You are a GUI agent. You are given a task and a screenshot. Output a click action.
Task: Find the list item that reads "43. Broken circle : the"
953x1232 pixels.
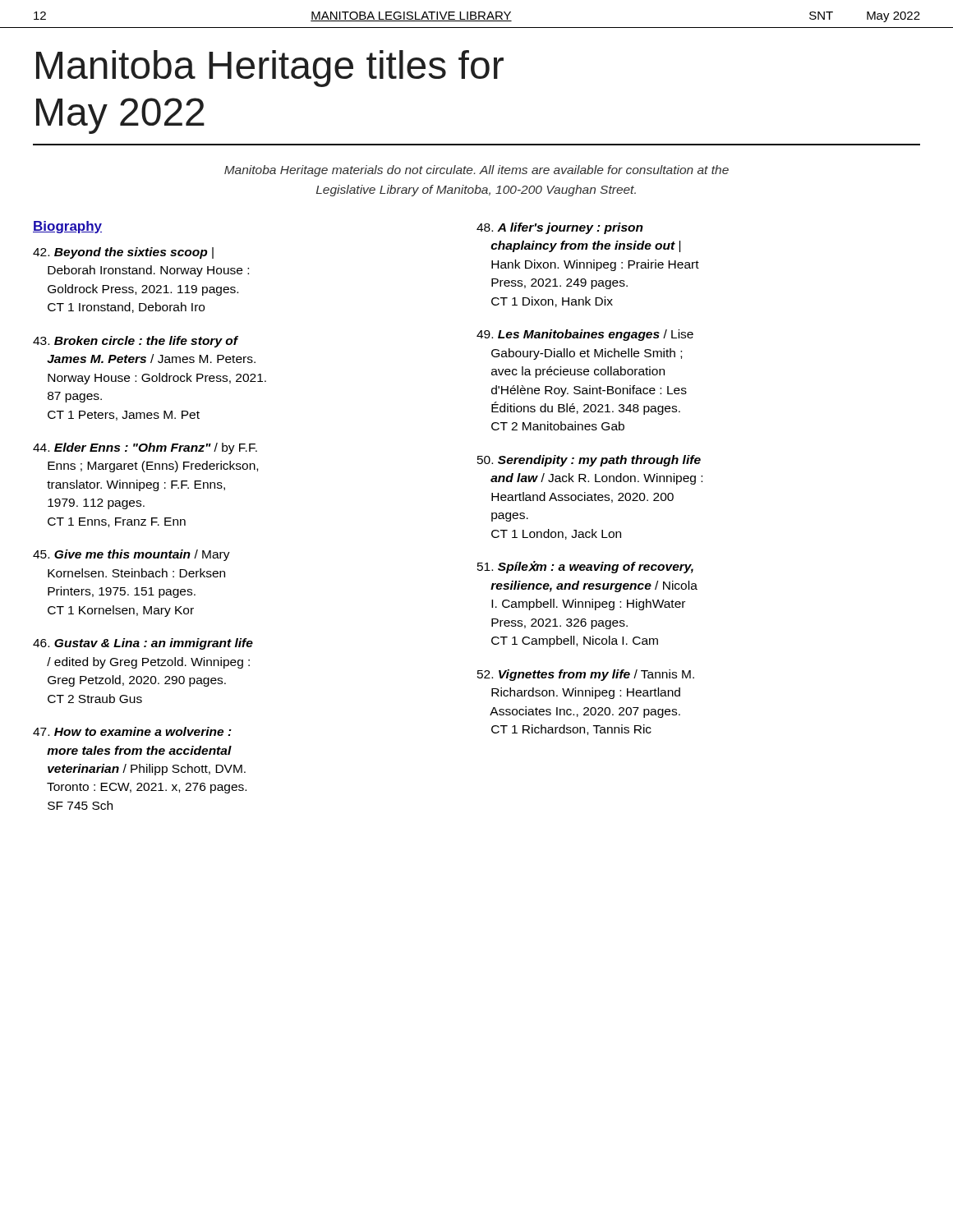point(150,377)
